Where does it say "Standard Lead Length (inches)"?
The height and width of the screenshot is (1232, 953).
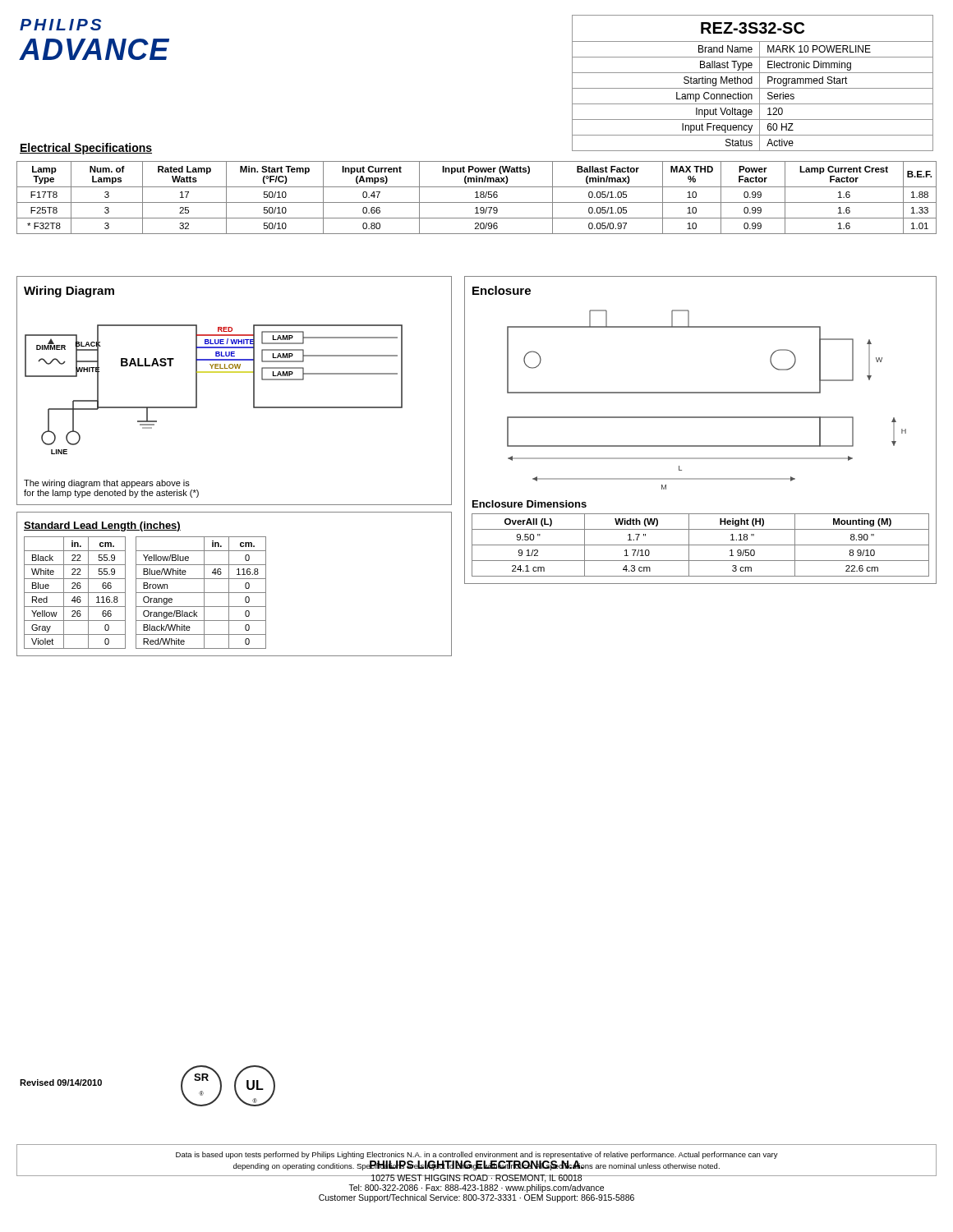point(102,525)
